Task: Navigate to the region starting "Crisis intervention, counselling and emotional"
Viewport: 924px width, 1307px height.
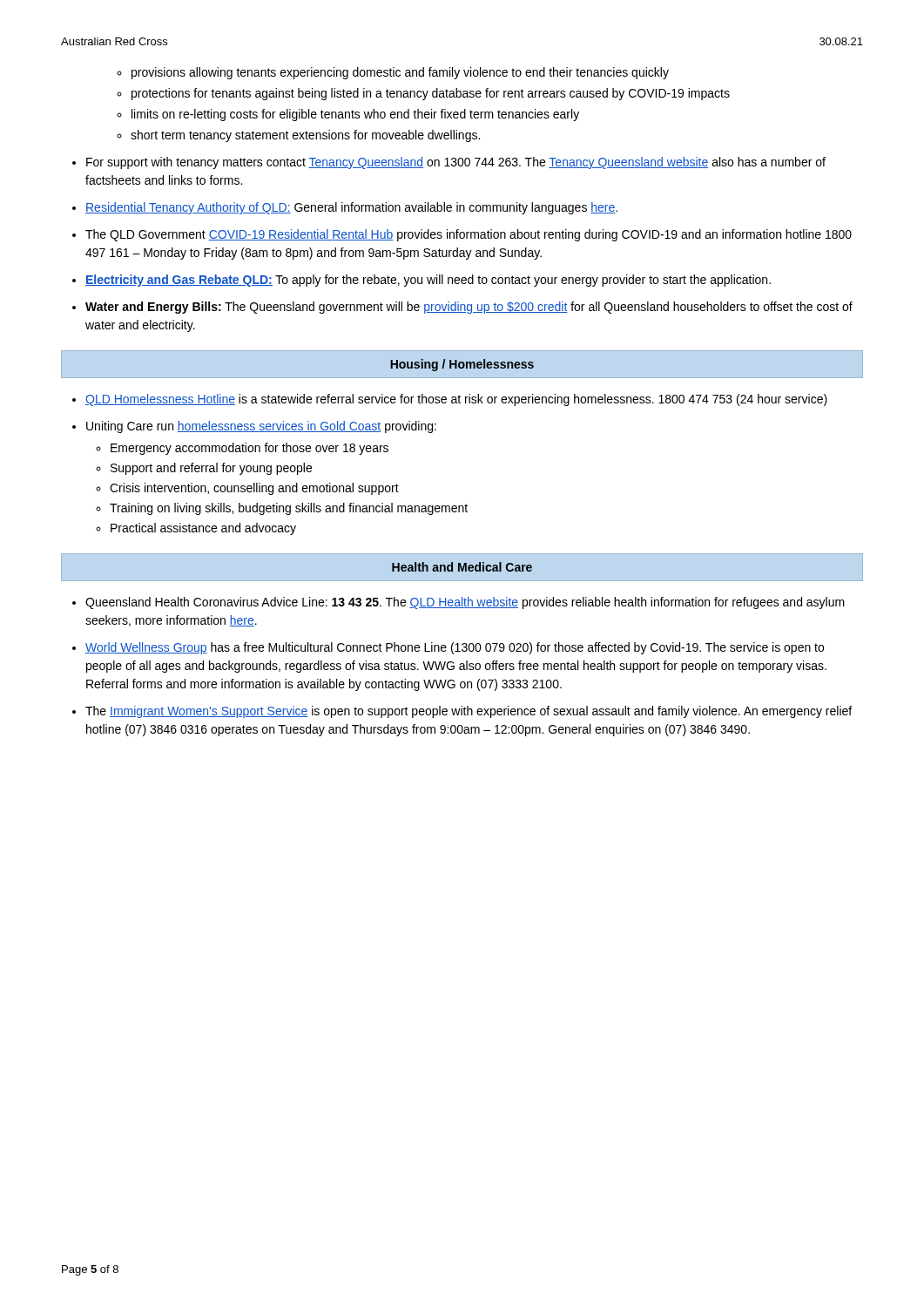Action: 254,488
